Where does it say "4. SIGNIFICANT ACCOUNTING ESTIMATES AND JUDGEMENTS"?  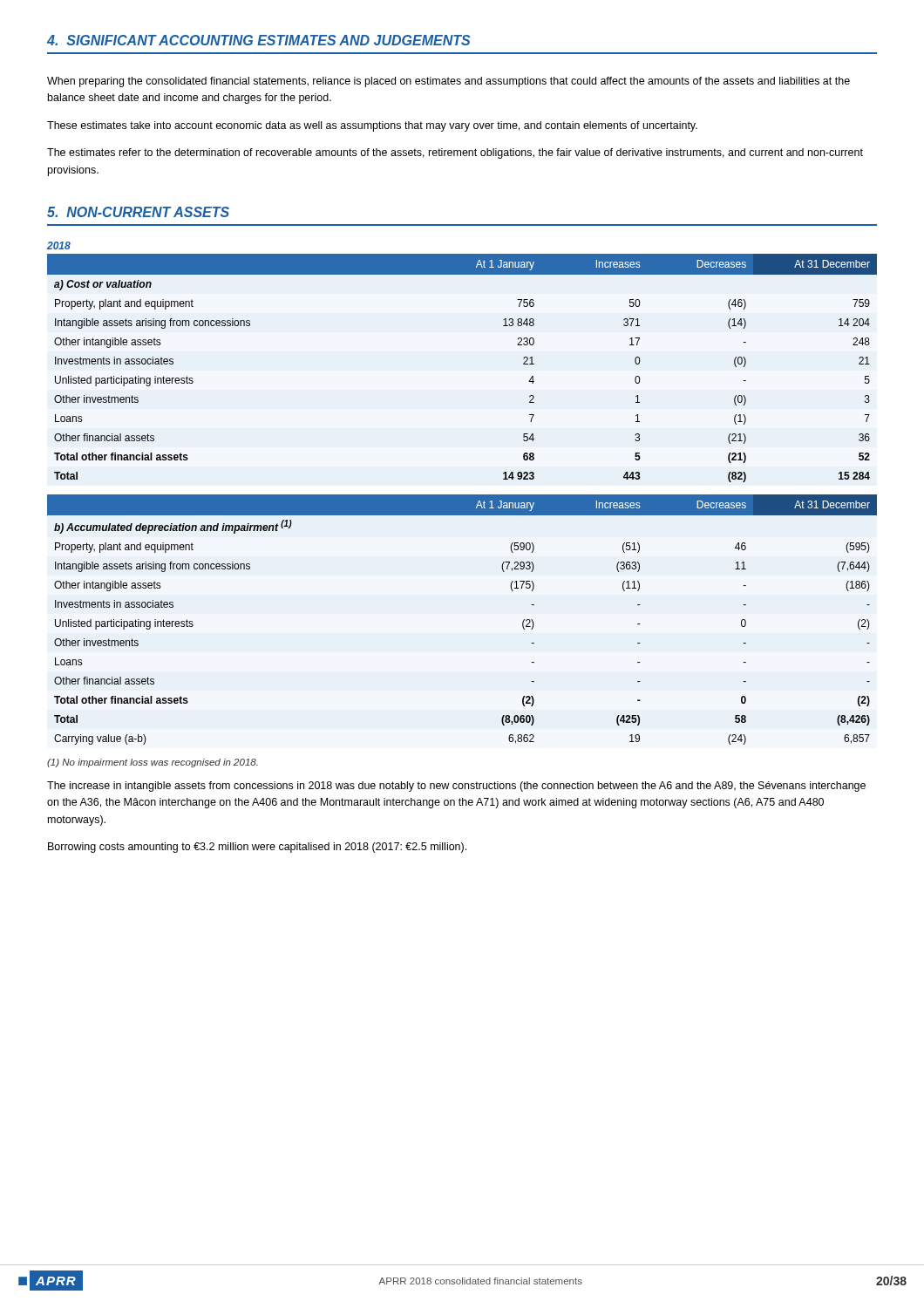(259, 41)
